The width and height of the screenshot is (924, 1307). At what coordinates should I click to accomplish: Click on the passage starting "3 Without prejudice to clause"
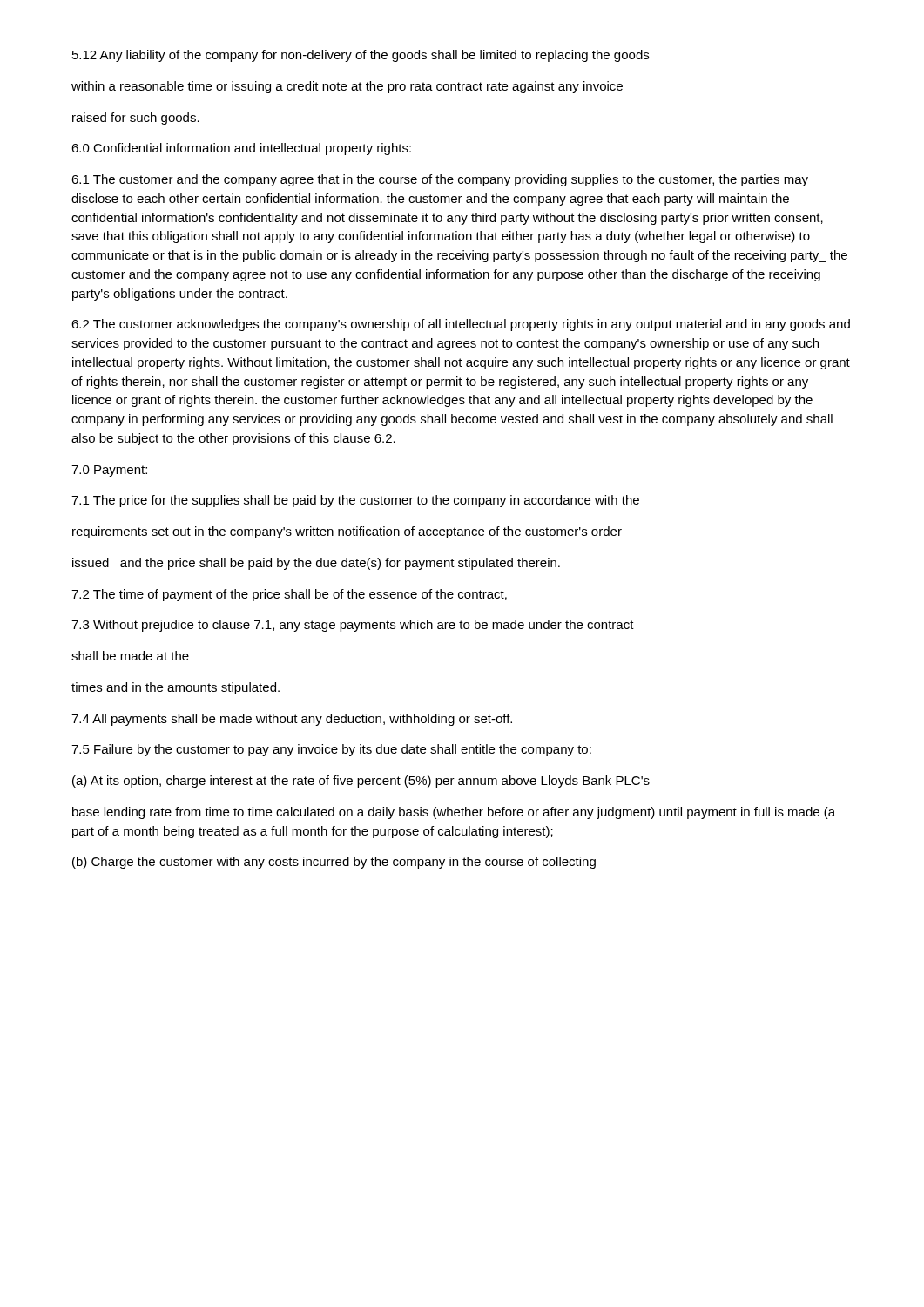coord(352,625)
